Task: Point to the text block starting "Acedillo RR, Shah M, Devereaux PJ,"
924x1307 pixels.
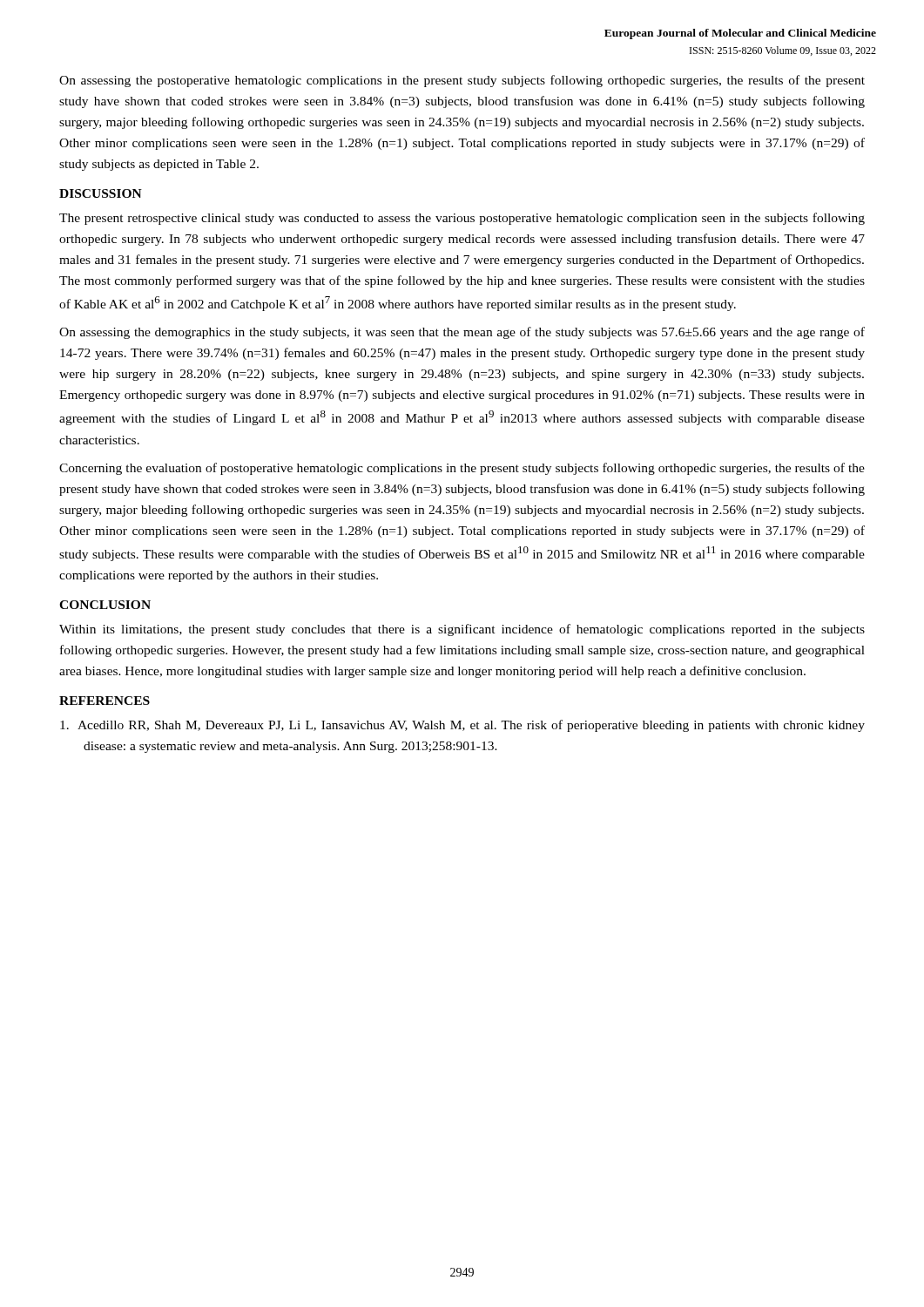Action: click(x=462, y=735)
